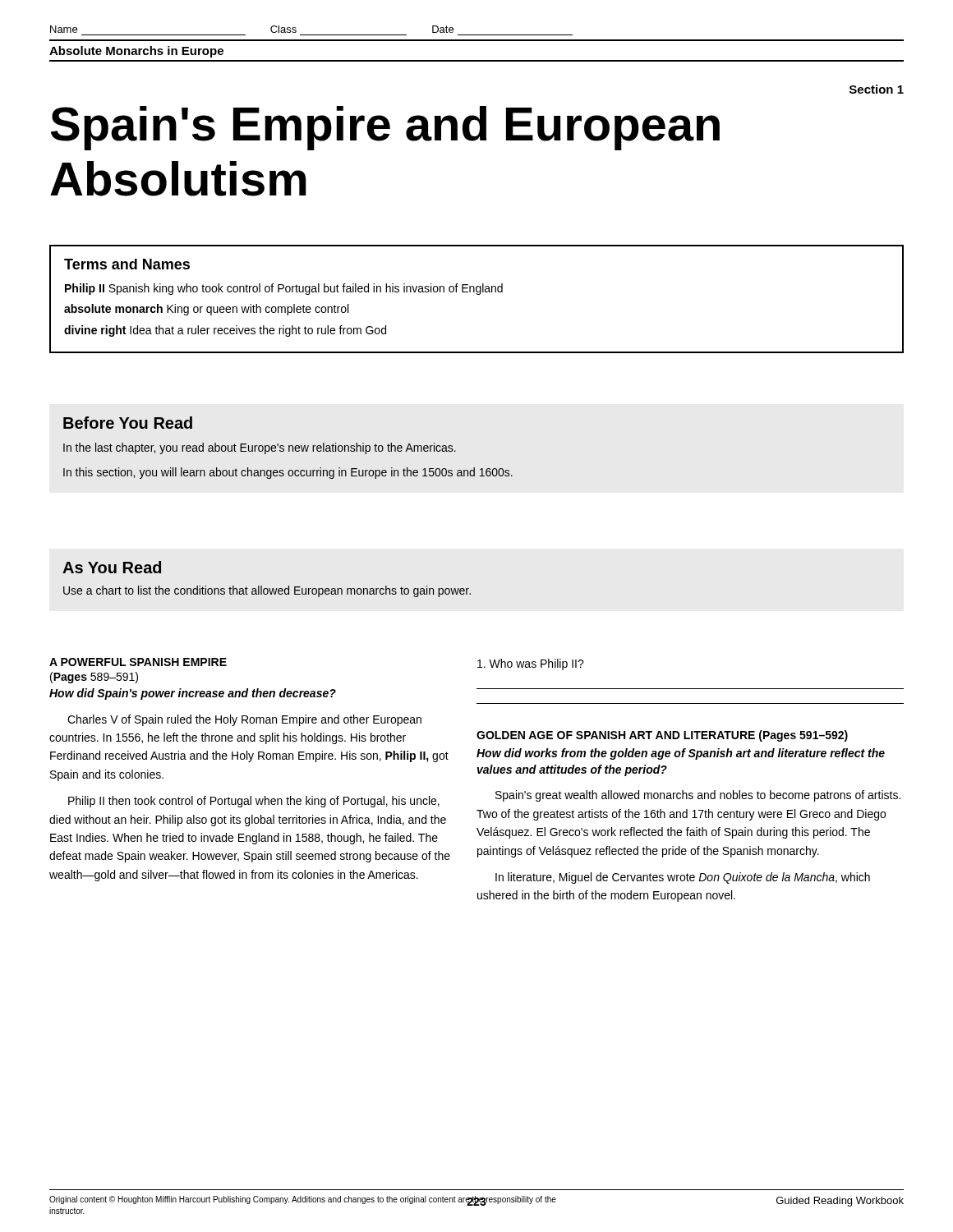Find the section header containing "How did Spain's power increase and then"
Viewport: 953px width, 1232px height.
tap(193, 693)
